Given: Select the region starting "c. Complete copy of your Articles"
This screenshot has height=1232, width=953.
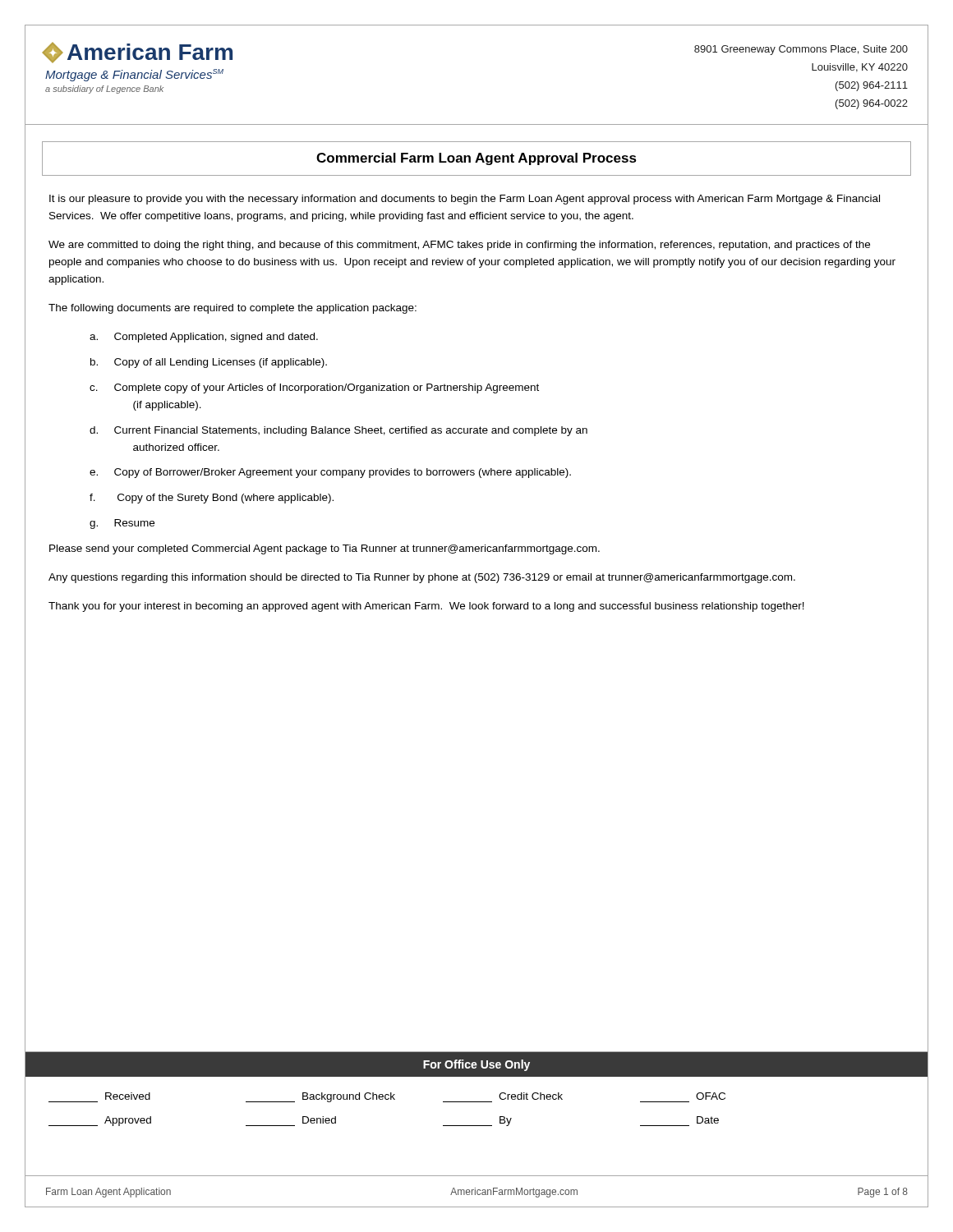Looking at the screenshot, I should point(314,395).
